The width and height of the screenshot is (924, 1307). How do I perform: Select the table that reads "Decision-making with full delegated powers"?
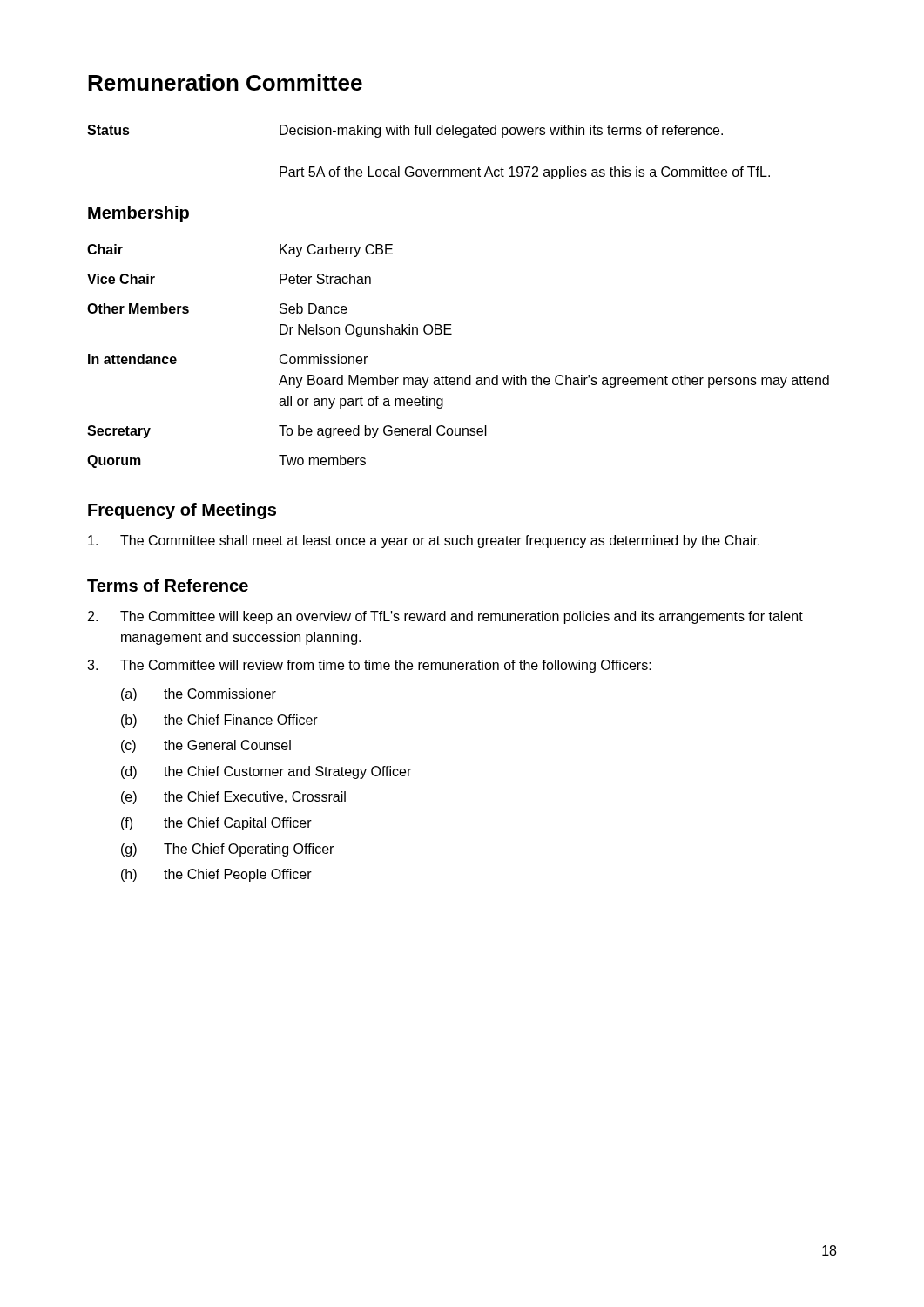[x=462, y=296]
